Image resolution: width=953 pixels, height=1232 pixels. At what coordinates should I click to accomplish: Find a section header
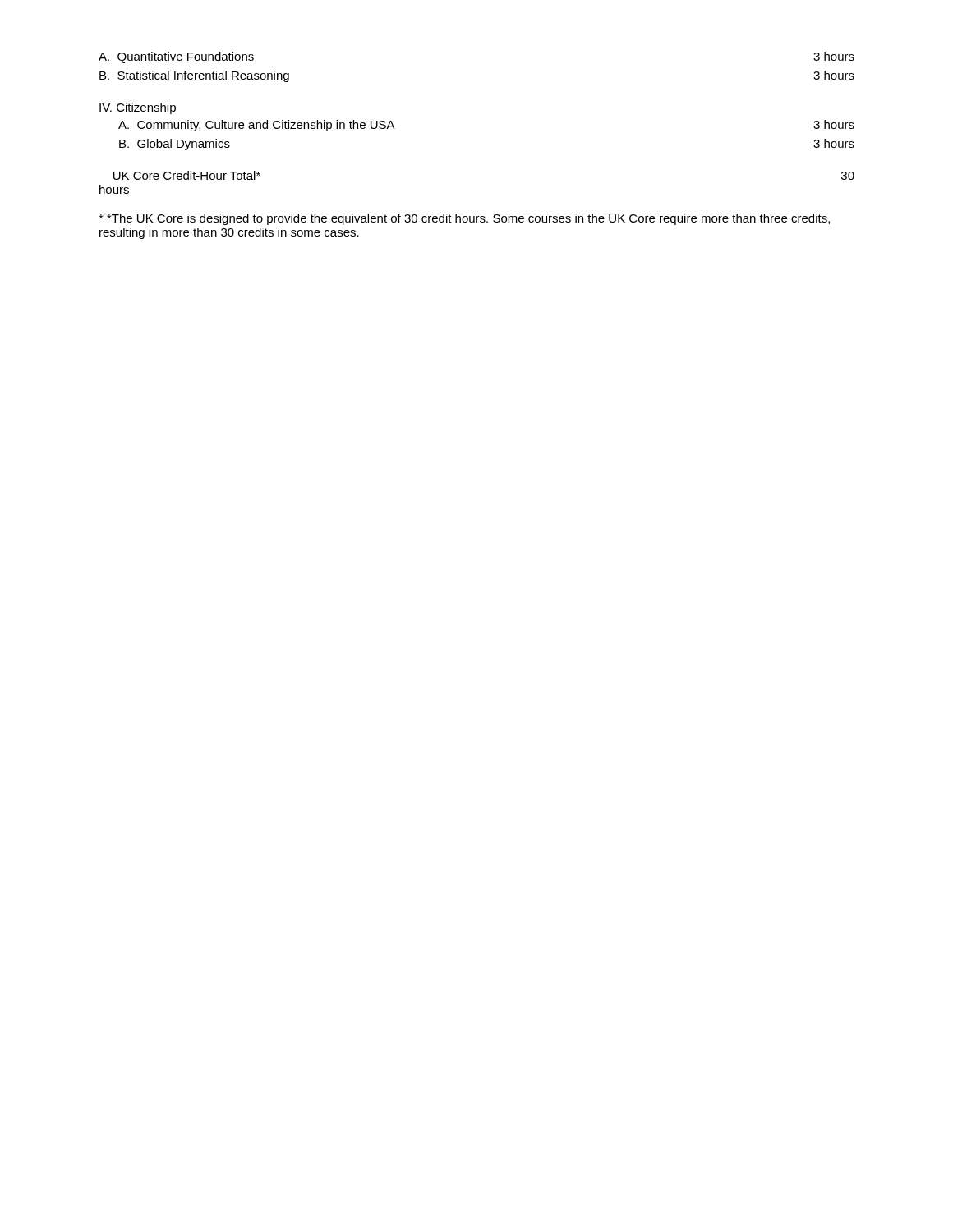tap(137, 107)
